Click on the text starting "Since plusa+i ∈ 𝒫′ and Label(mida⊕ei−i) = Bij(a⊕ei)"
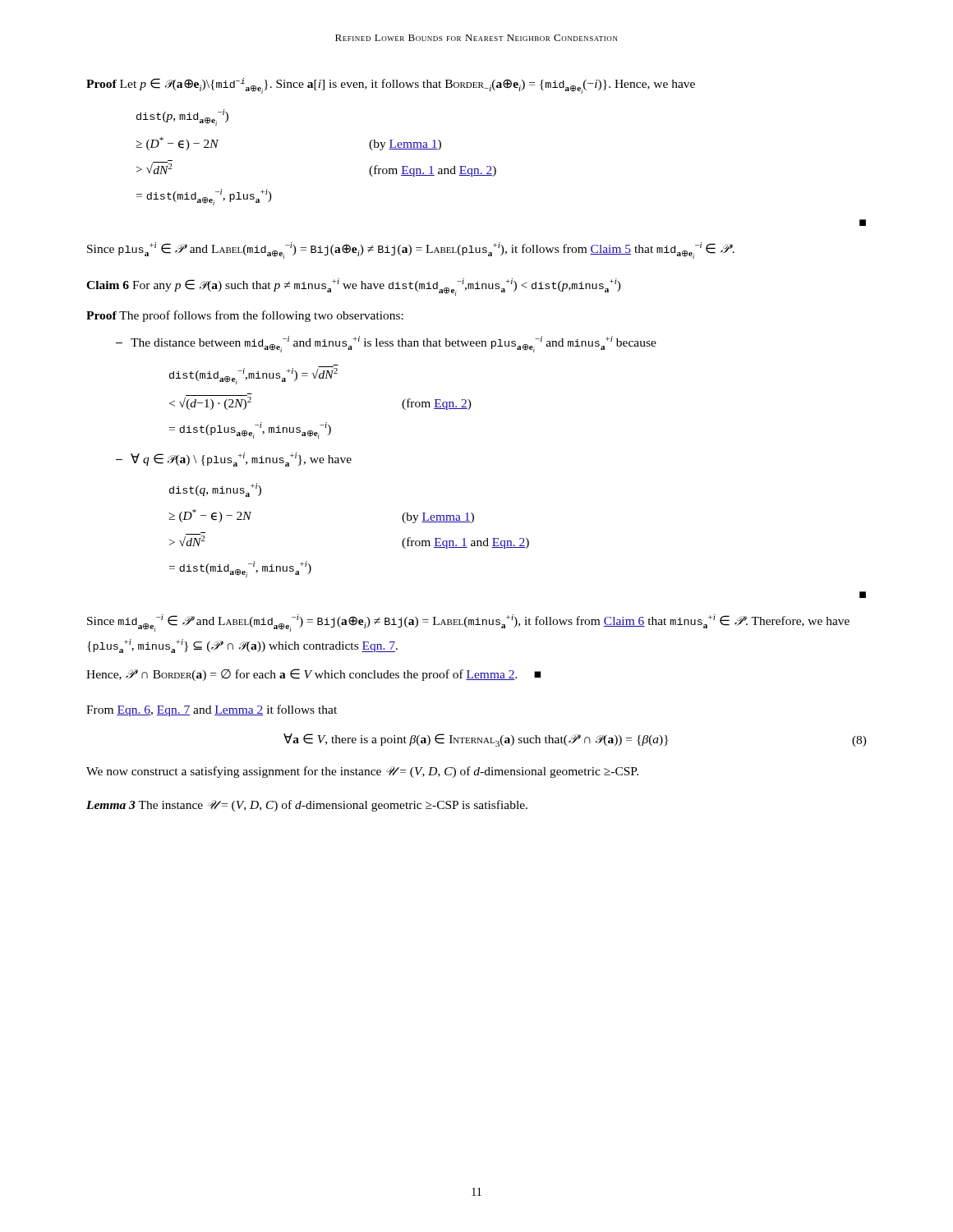Image resolution: width=953 pixels, height=1232 pixels. point(411,250)
